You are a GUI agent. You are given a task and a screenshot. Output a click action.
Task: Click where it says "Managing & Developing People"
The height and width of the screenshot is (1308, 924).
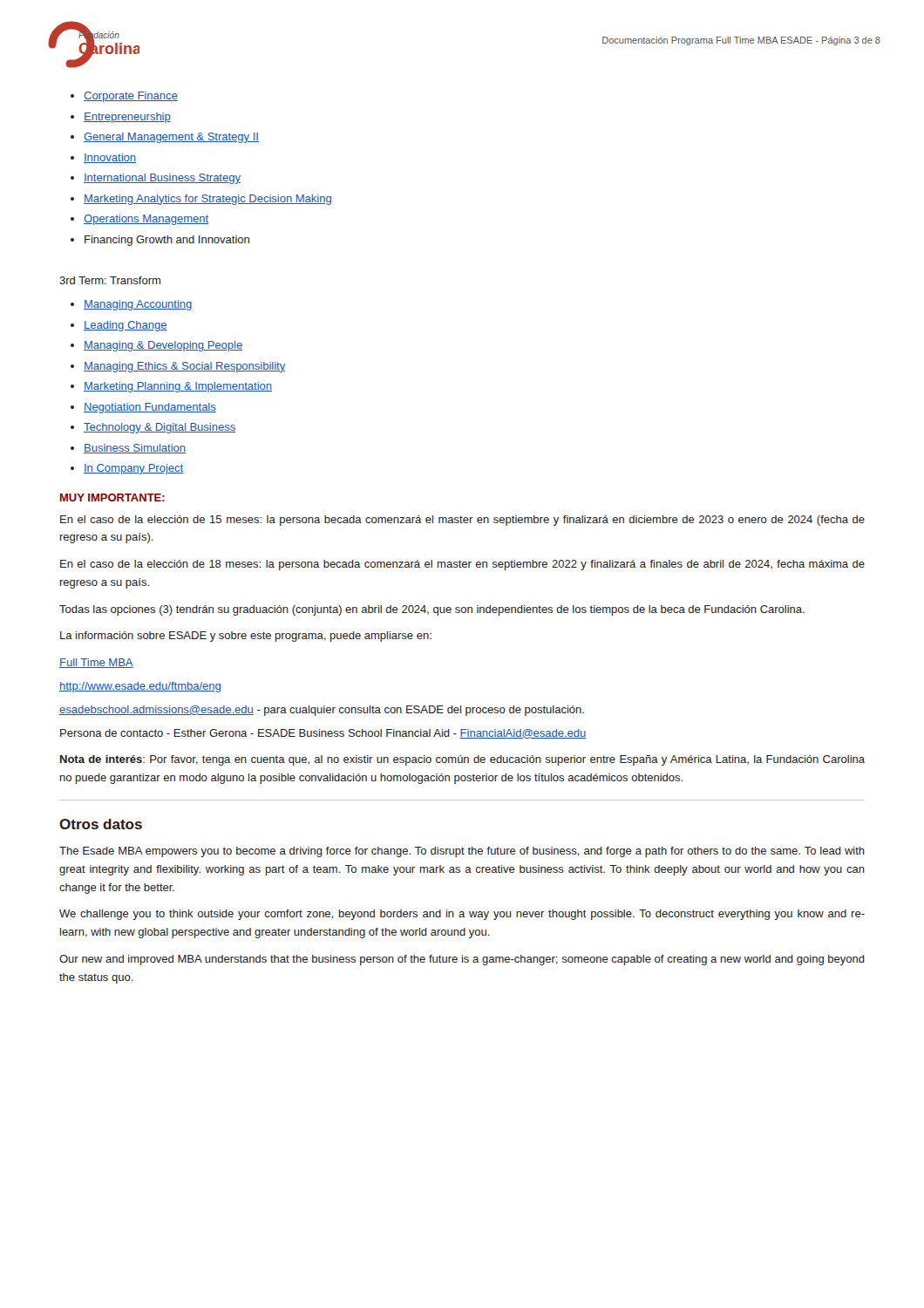click(156, 346)
